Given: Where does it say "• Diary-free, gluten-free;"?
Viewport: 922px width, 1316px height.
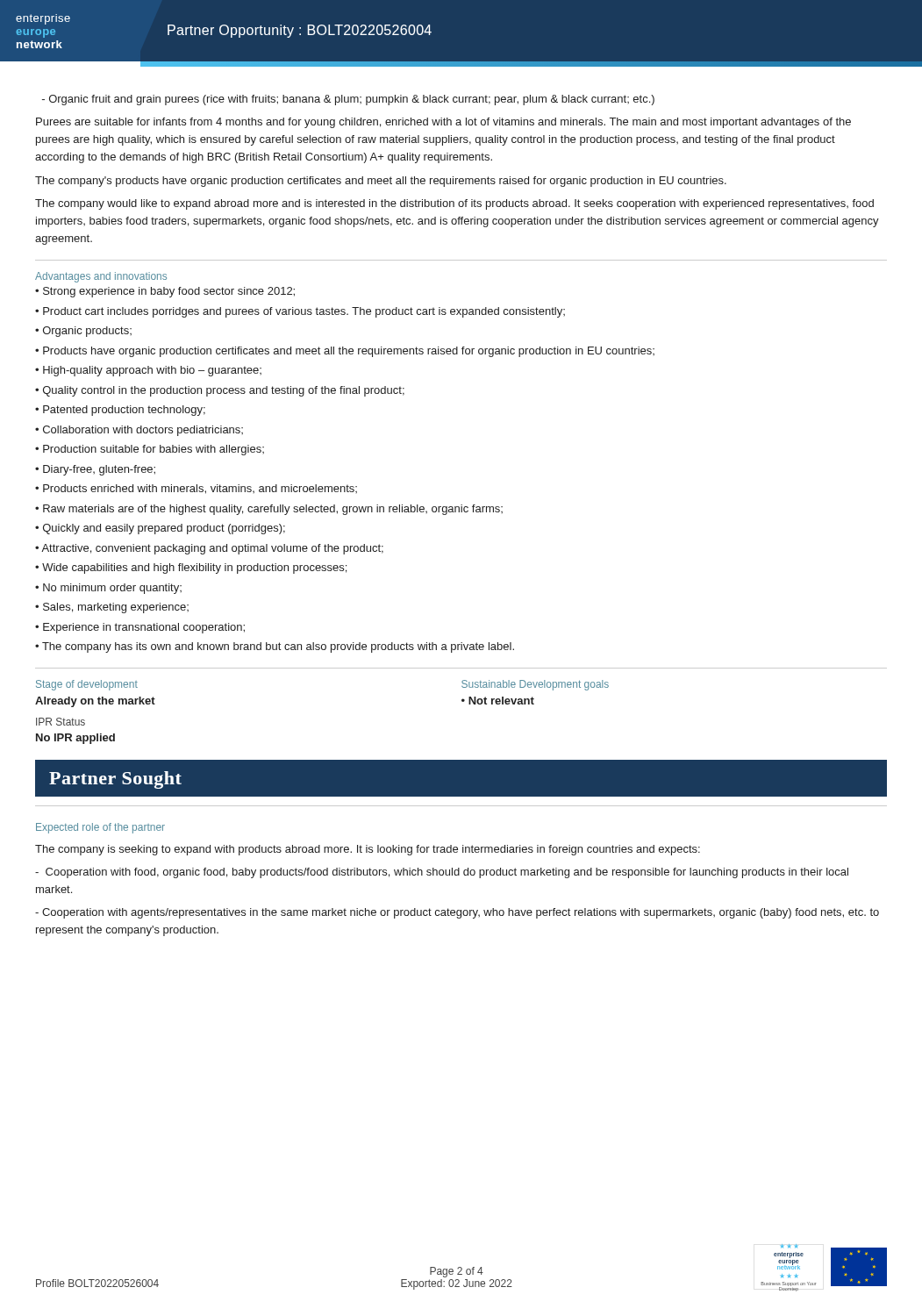Looking at the screenshot, I should click(96, 469).
